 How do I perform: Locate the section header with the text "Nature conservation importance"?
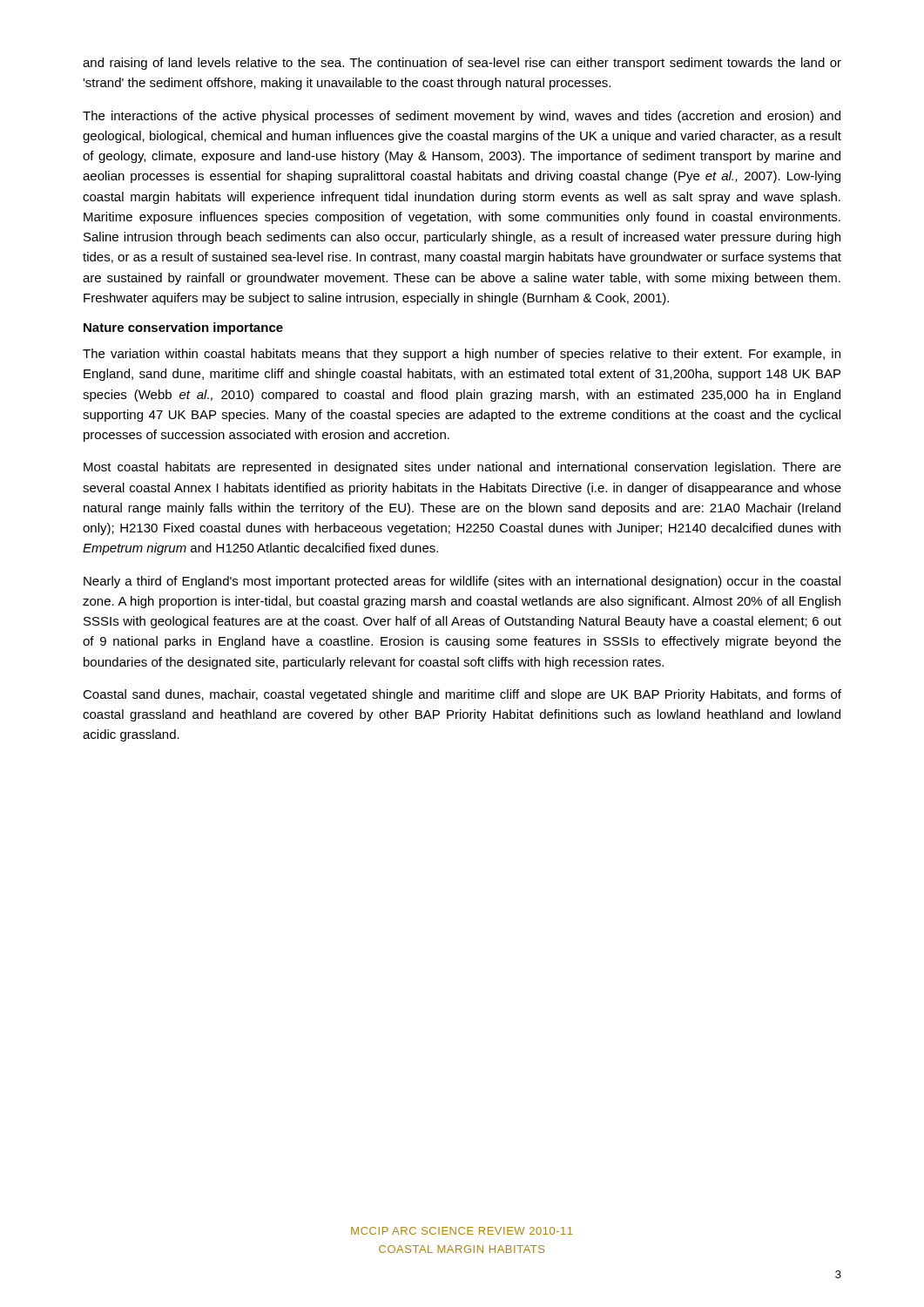pos(183,327)
